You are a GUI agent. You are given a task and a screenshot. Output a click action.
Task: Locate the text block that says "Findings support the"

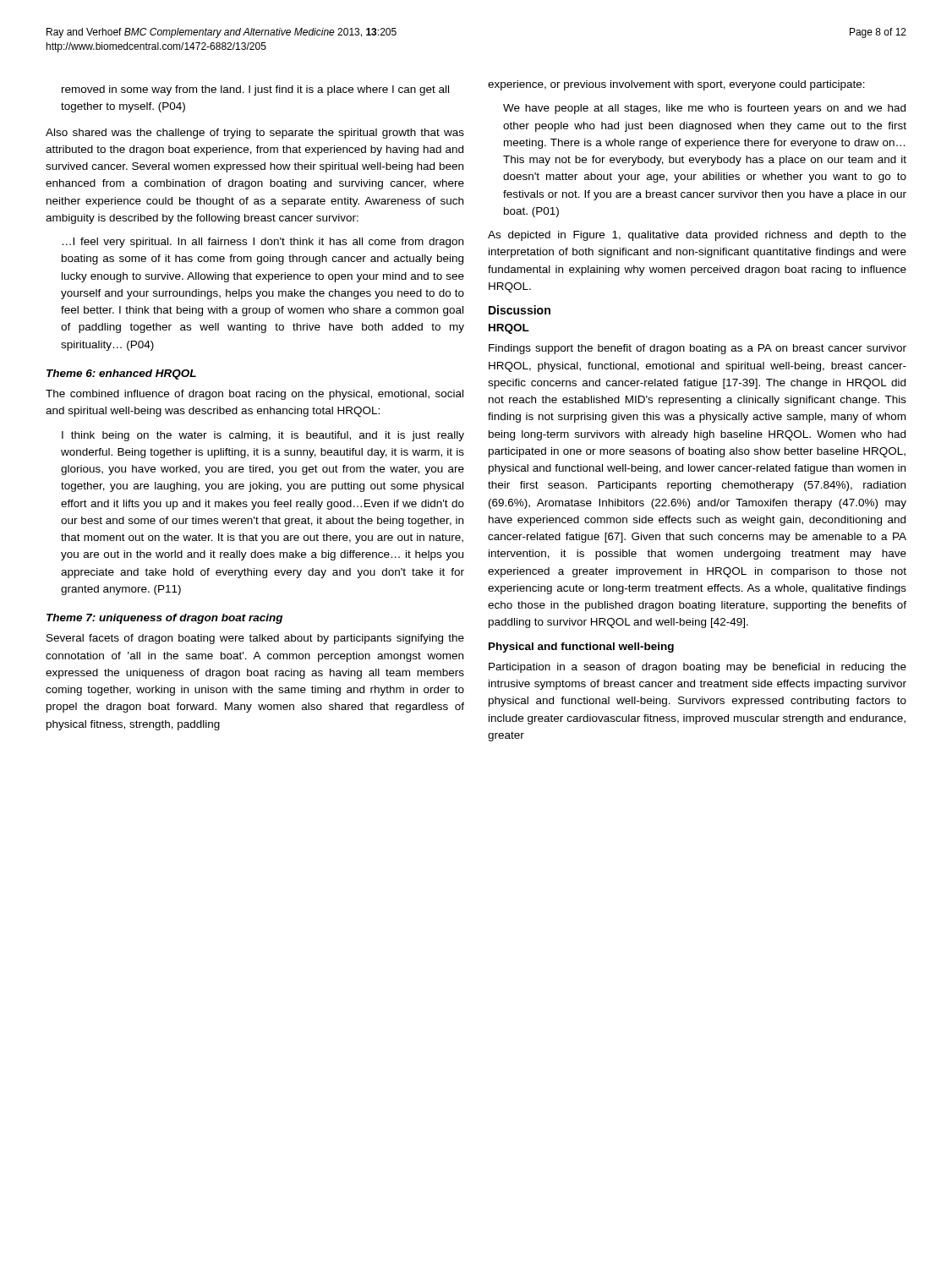pos(697,486)
